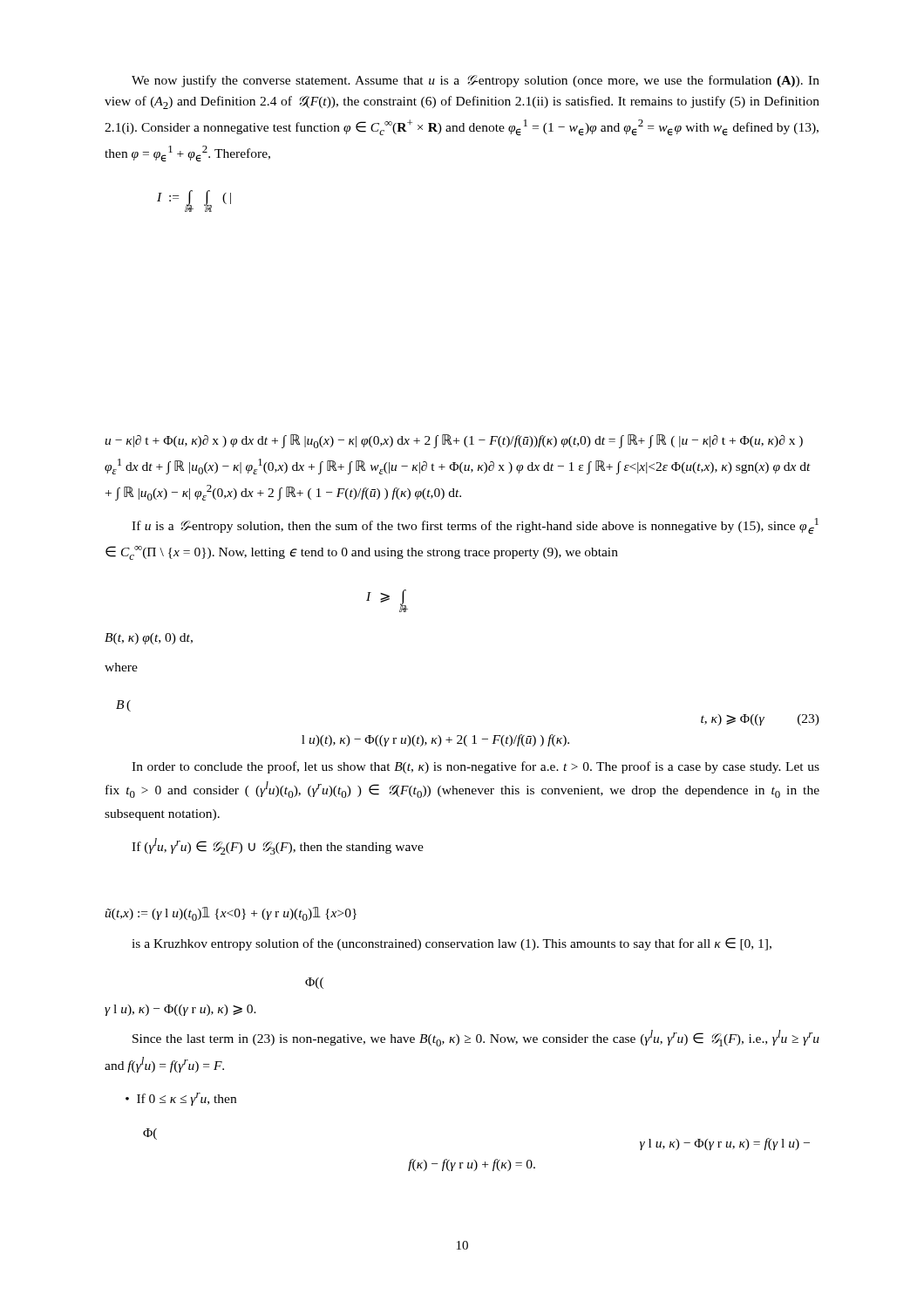Click on the text block that reads "If u is a 𝒢-entropy solution, then"
Image resolution: width=924 pixels, height=1308 pixels.
[x=462, y=539]
